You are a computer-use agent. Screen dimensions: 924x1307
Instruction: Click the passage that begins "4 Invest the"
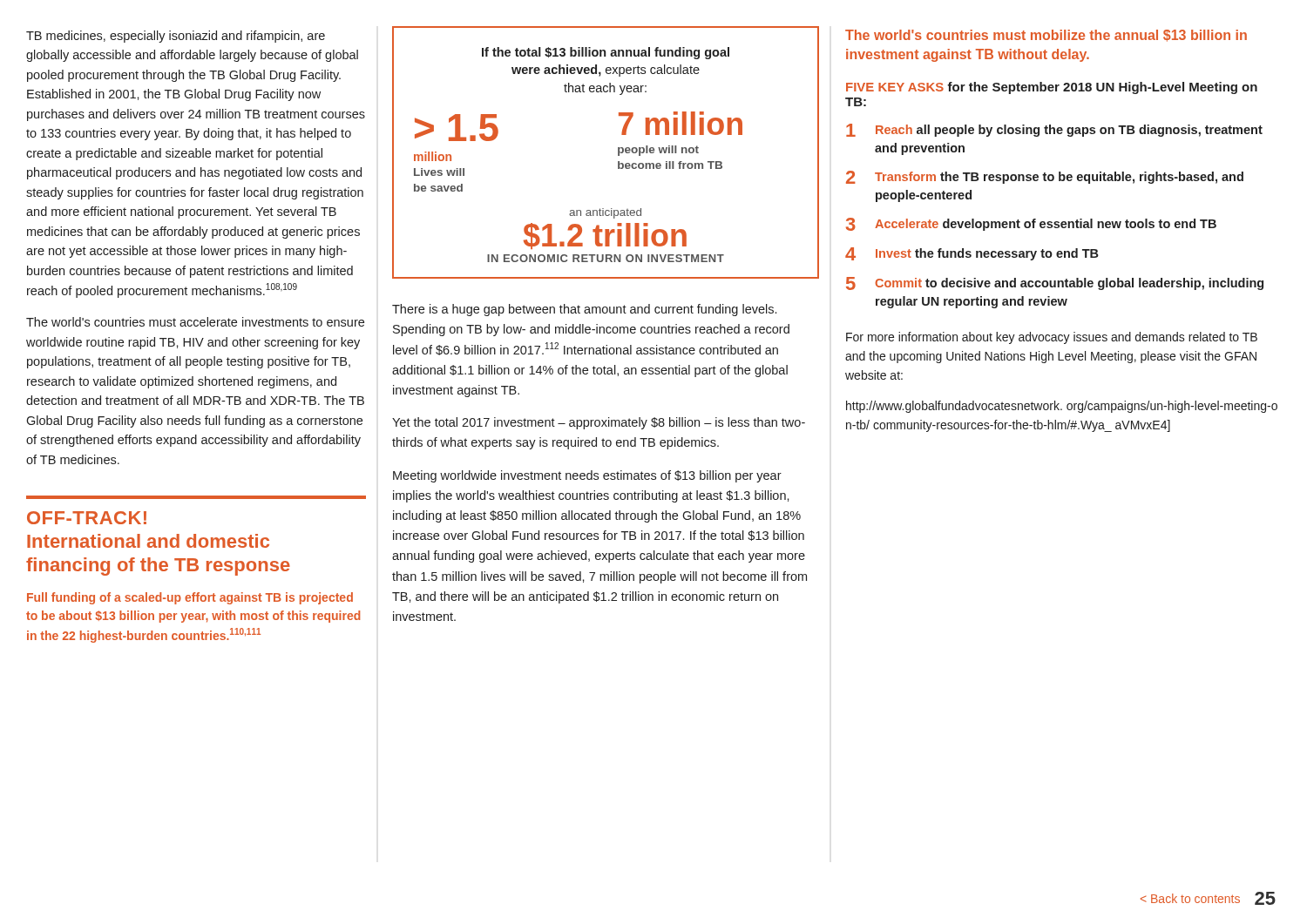tap(972, 255)
